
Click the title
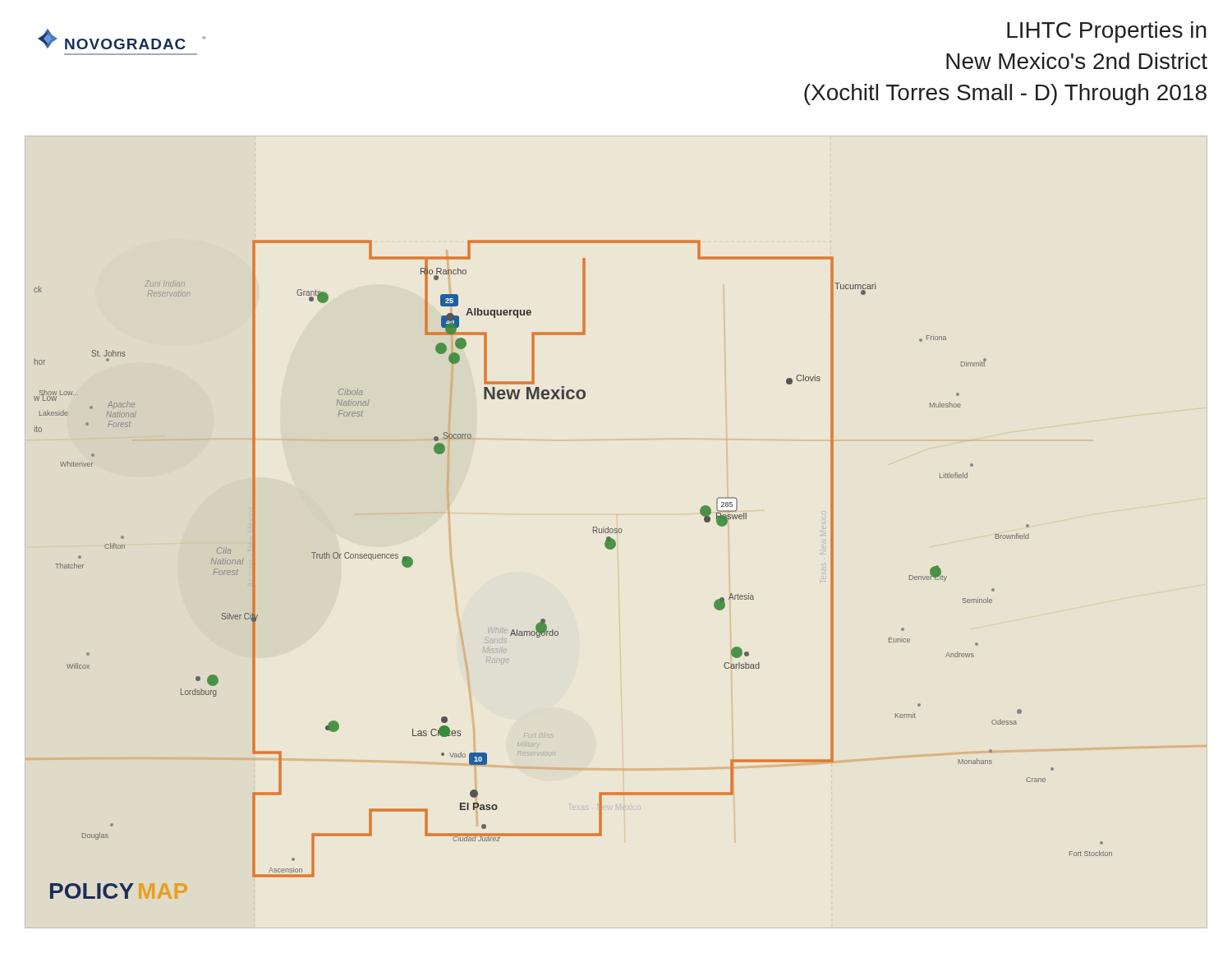point(1005,61)
